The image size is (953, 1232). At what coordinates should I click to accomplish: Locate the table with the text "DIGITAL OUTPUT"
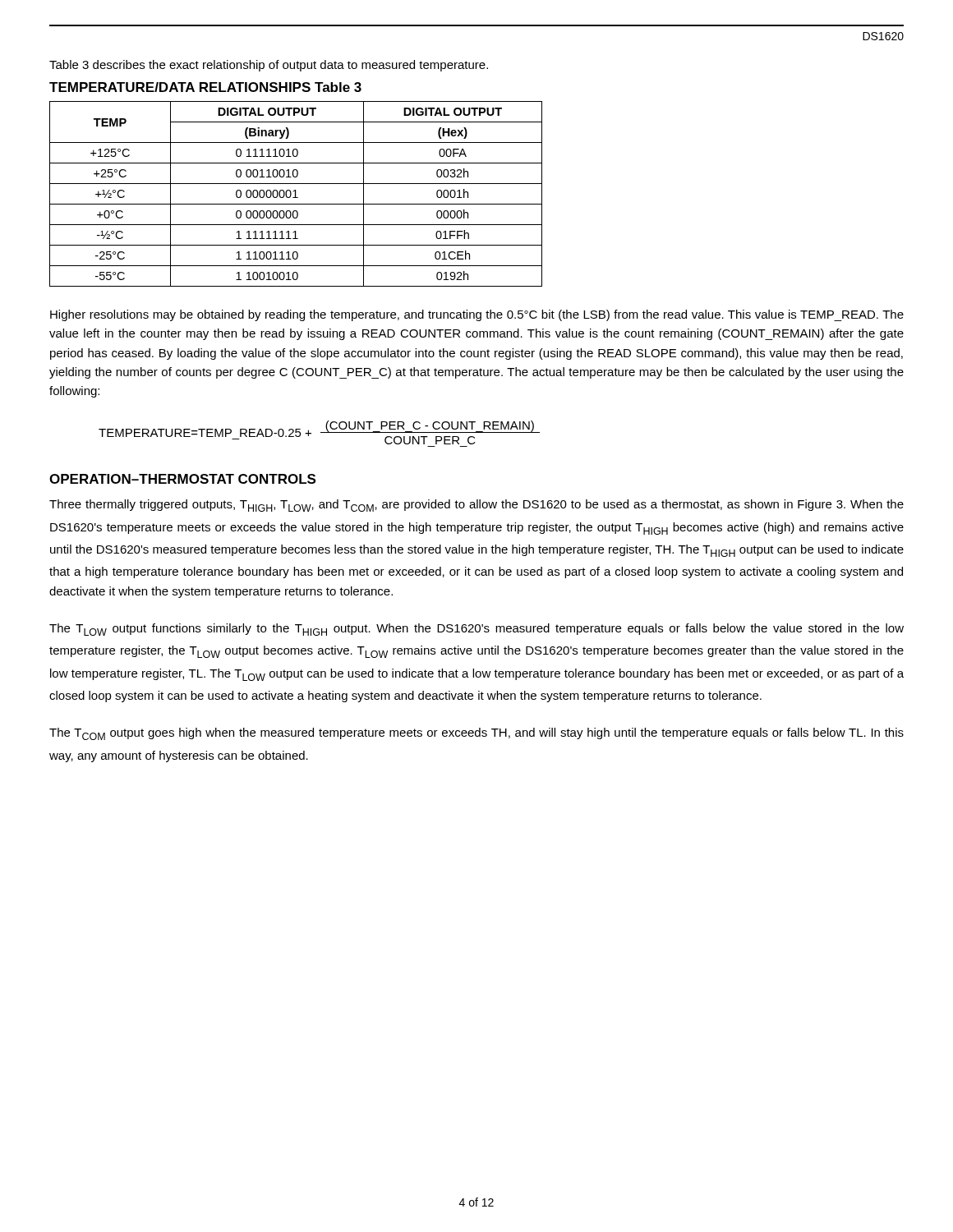(476, 194)
